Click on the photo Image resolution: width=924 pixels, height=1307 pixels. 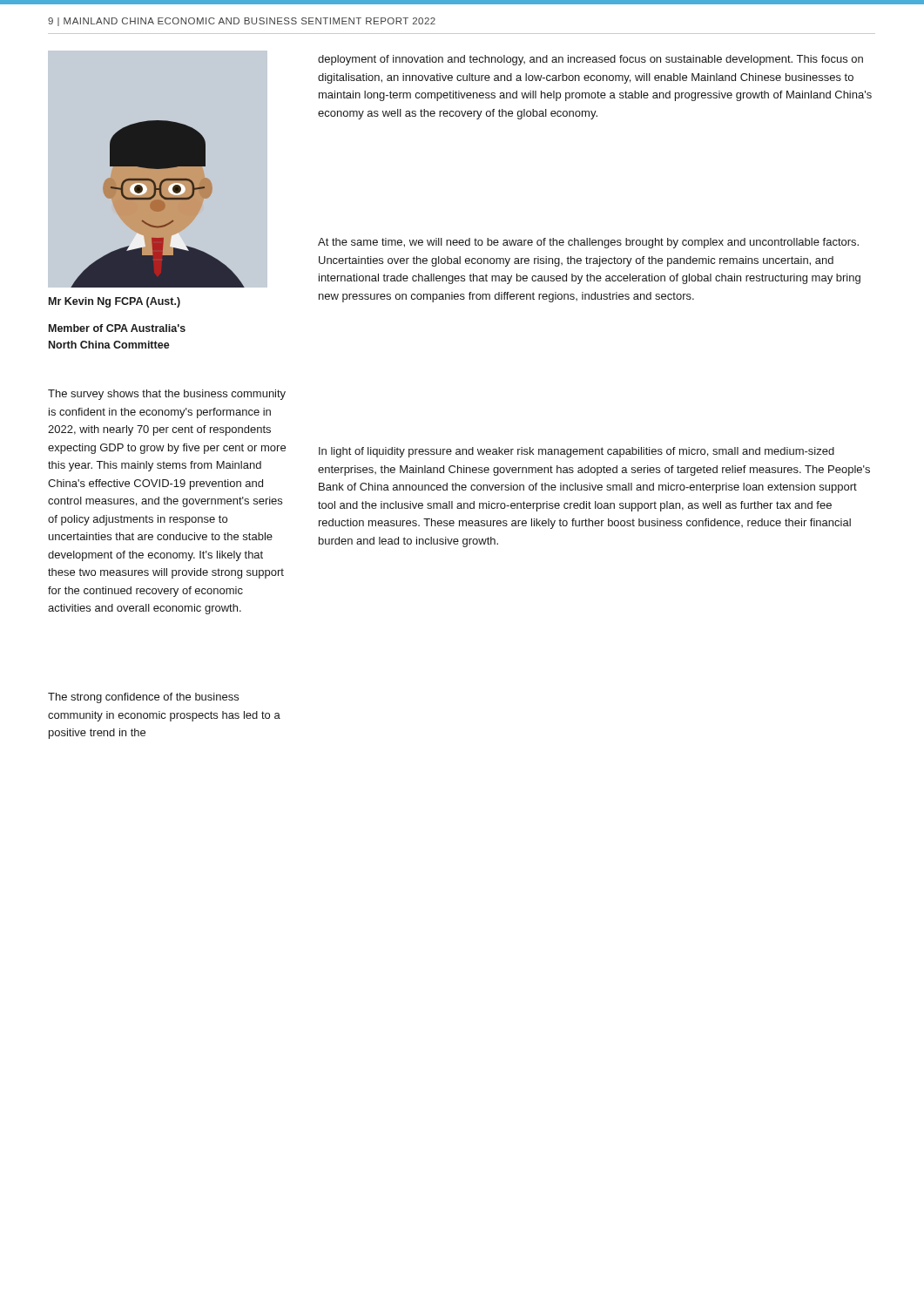[x=158, y=169]
